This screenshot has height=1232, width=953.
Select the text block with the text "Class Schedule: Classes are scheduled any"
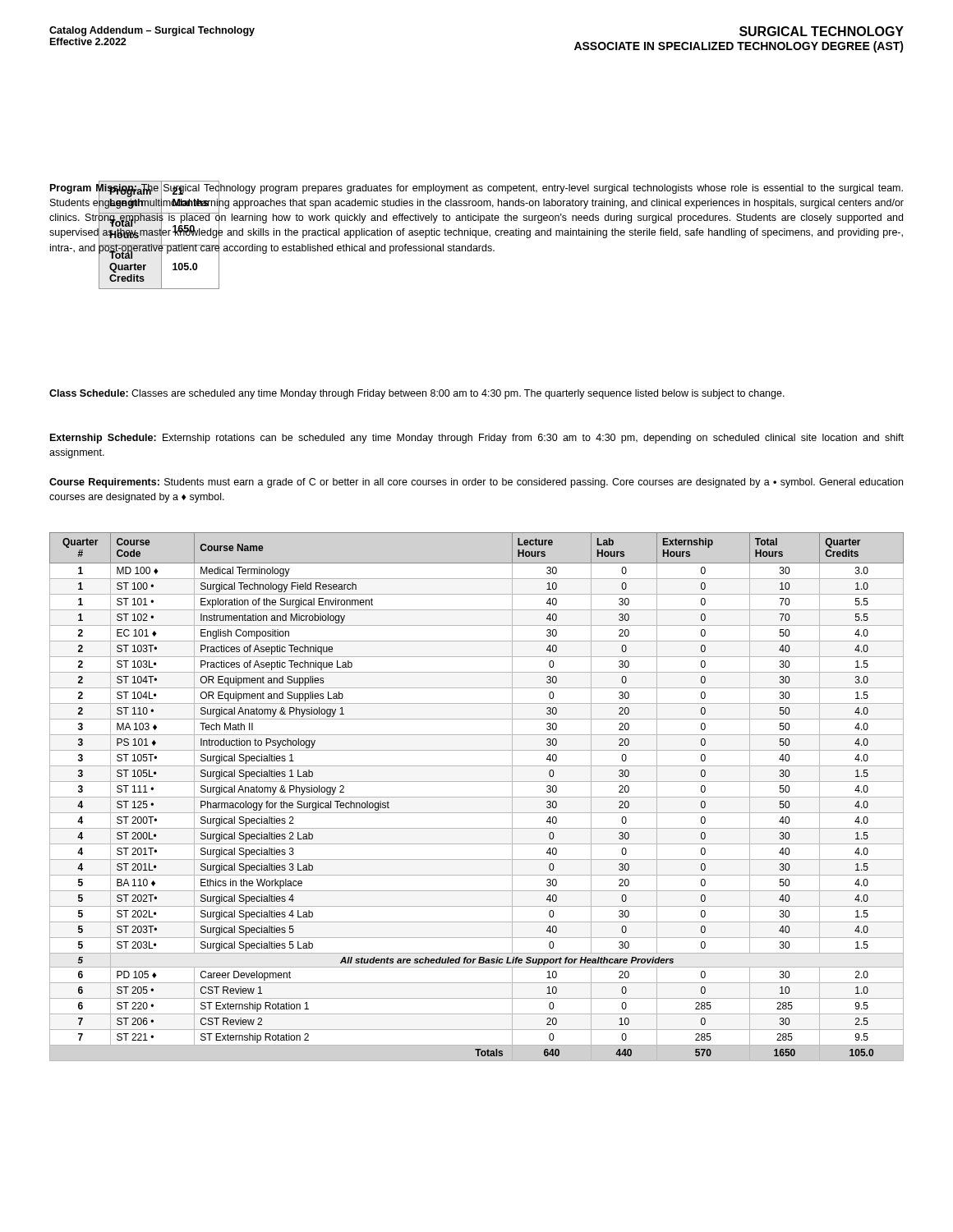pyautogui.click(x=476, y=393)
